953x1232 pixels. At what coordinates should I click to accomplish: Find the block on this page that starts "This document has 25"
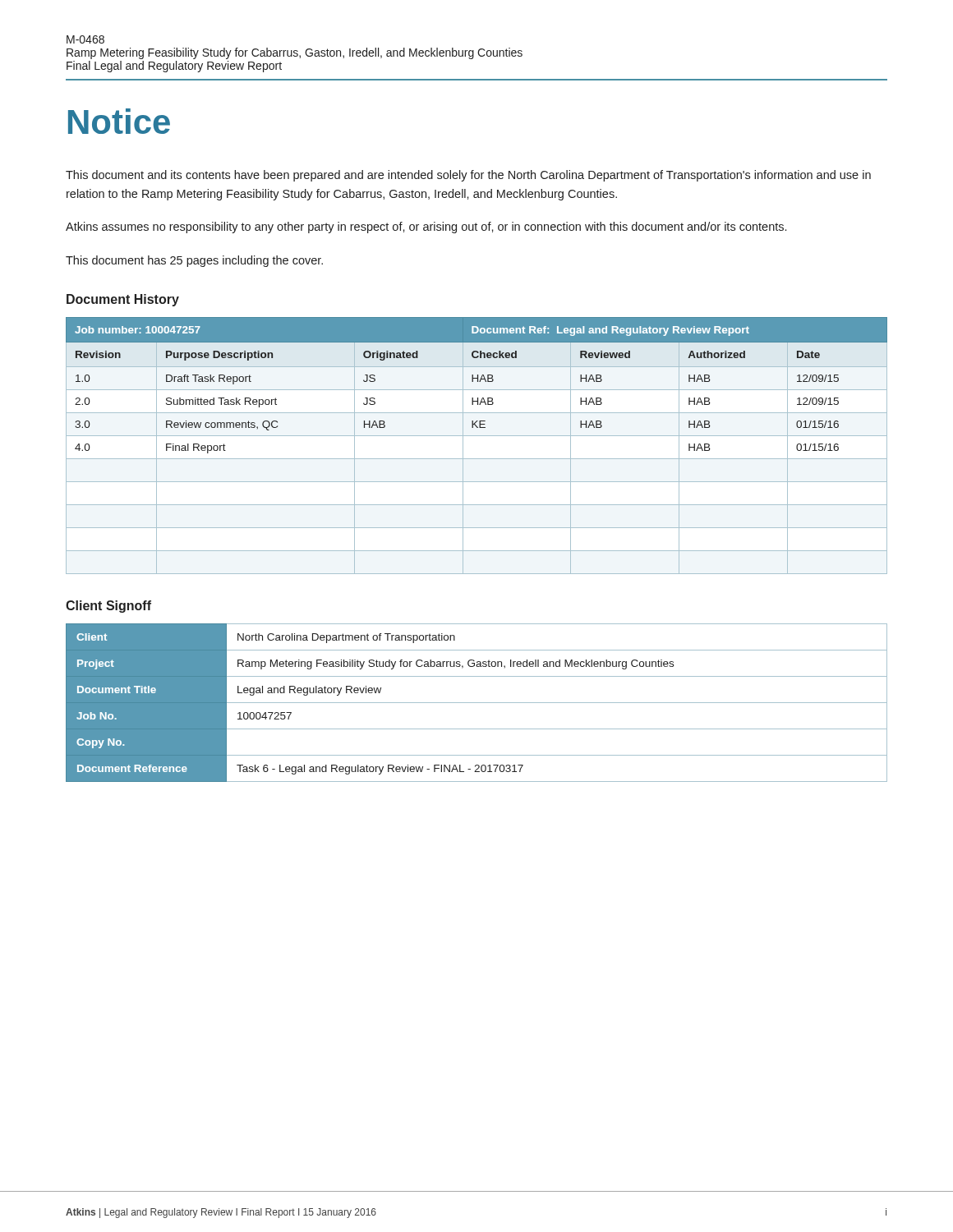click(195, 260)
